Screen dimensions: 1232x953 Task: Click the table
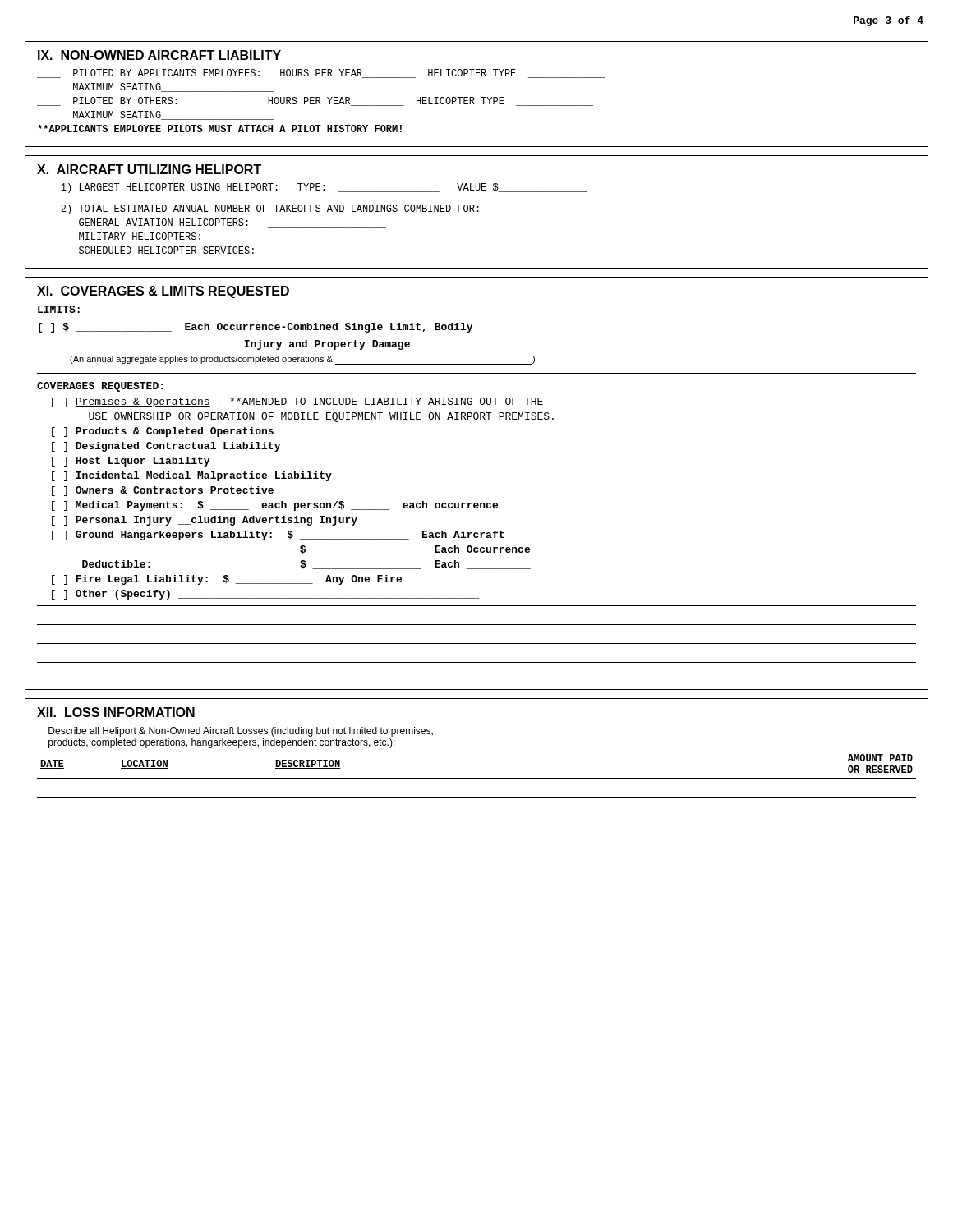476,785
